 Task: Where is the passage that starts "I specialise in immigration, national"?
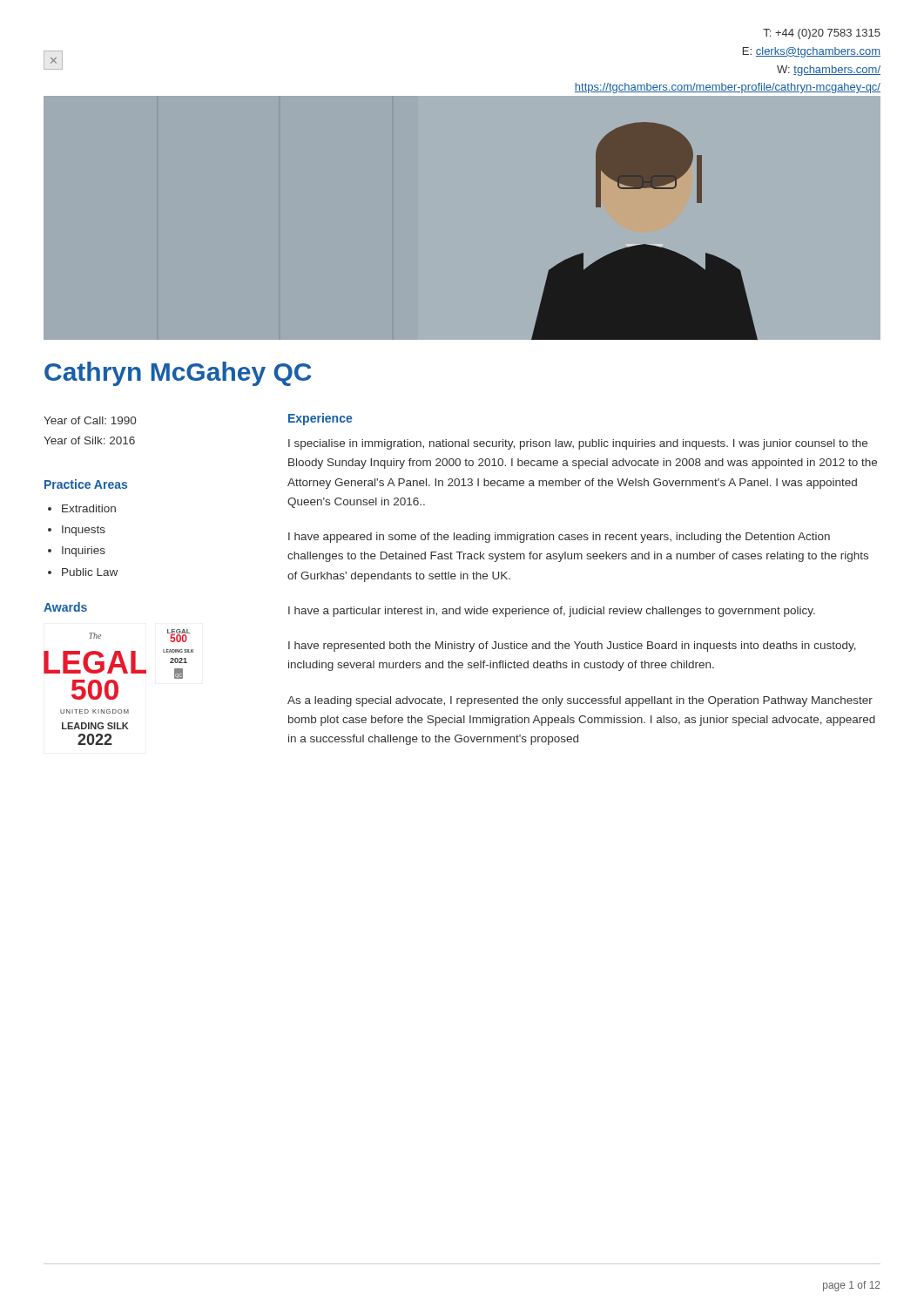coord(582,472)
